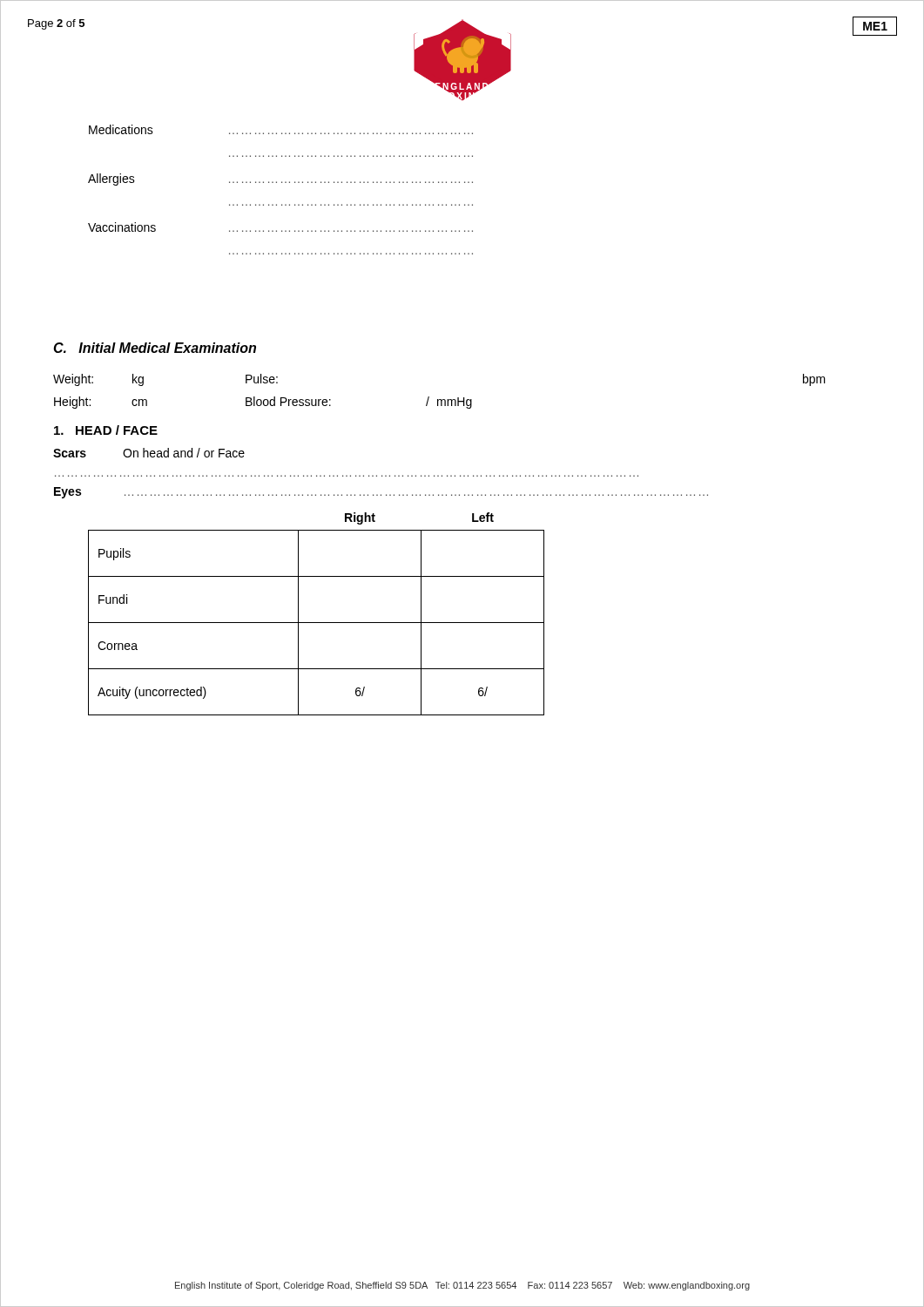The image size is (924, 1307).
Task: Click on the region starting "1. HEAD / FACE"
Action: [x=105, y=430]
